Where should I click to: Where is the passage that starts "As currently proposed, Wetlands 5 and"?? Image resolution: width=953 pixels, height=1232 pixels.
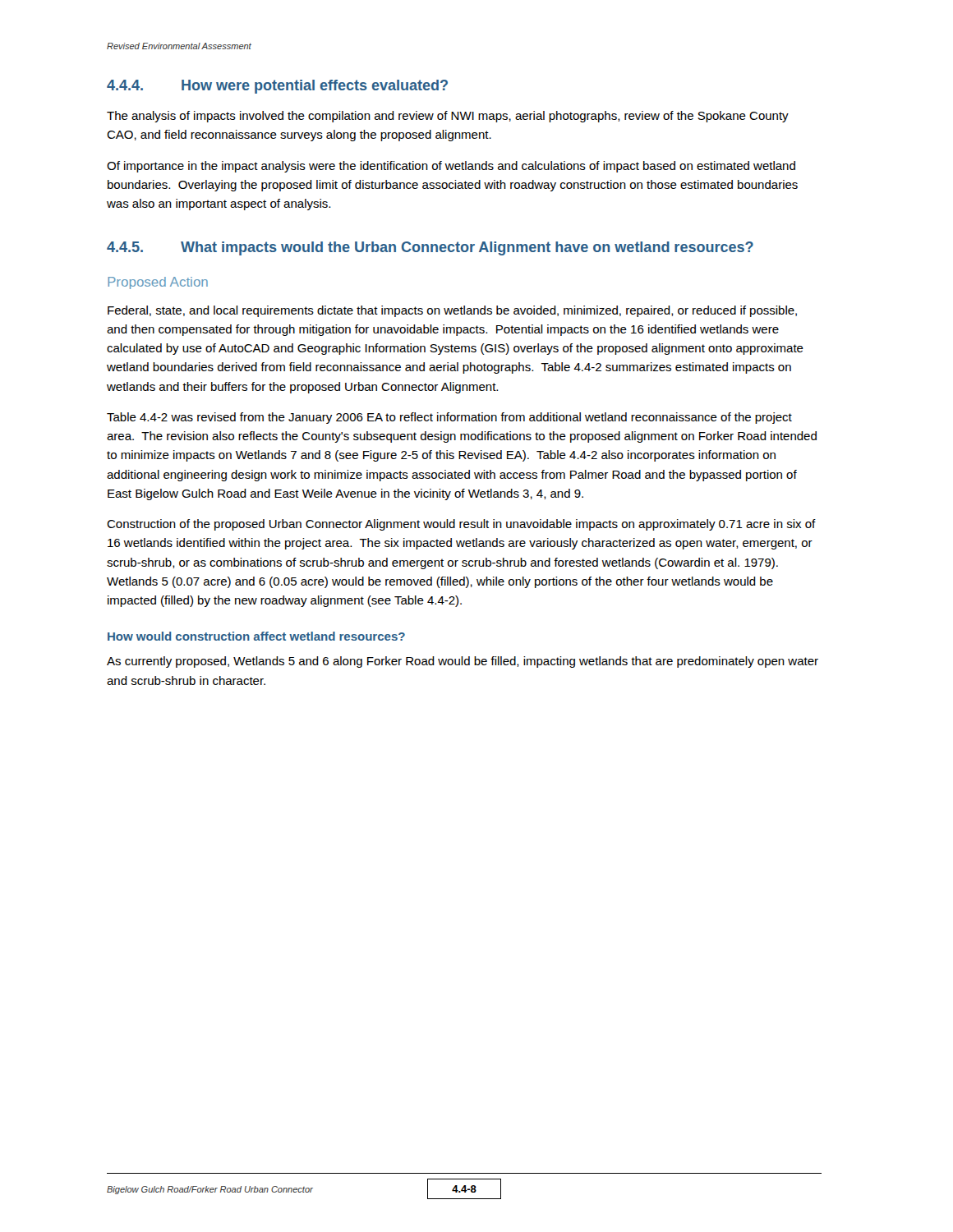pos(463,671)
